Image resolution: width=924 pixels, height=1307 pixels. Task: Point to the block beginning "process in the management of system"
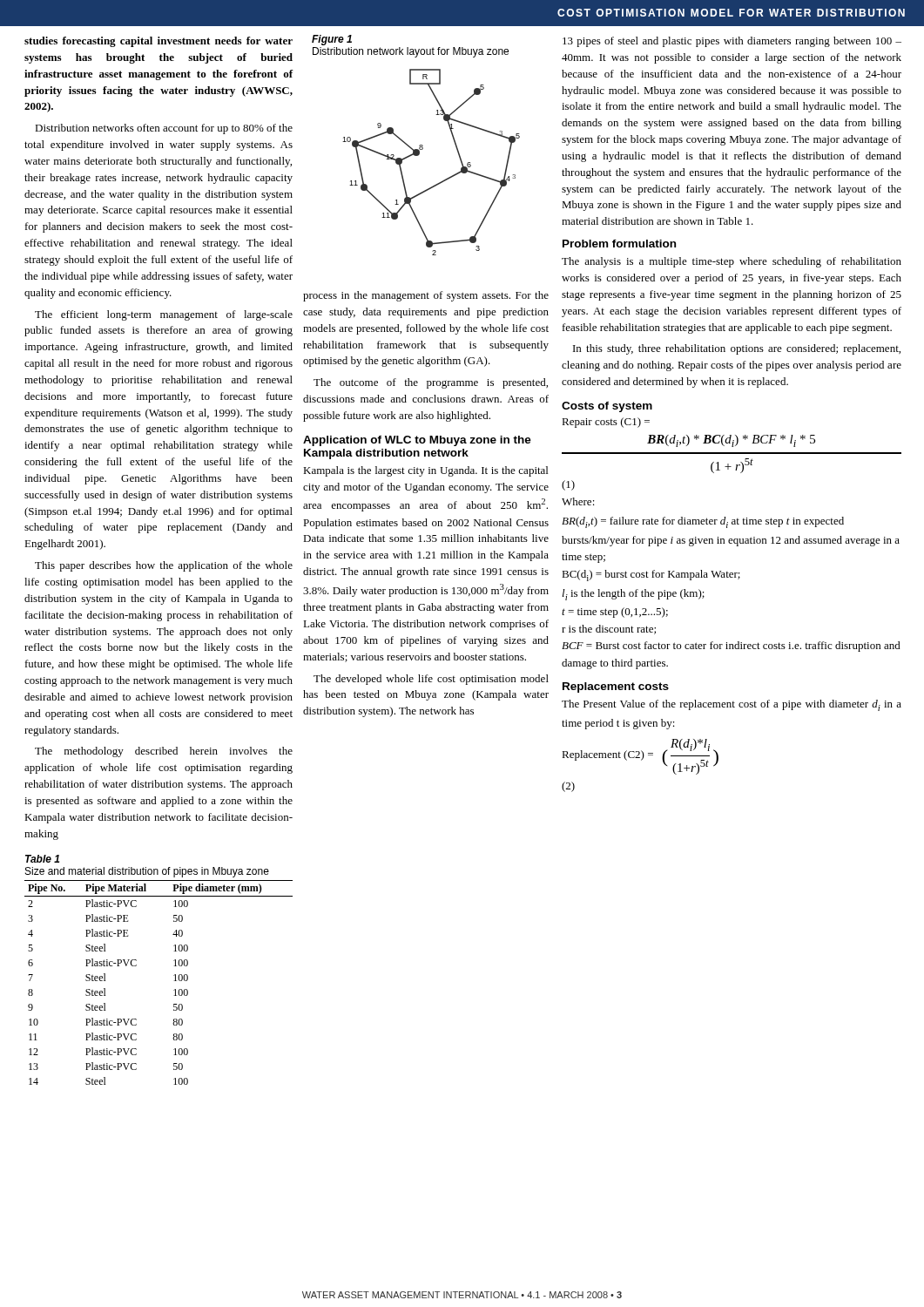(x=426, y=329)
